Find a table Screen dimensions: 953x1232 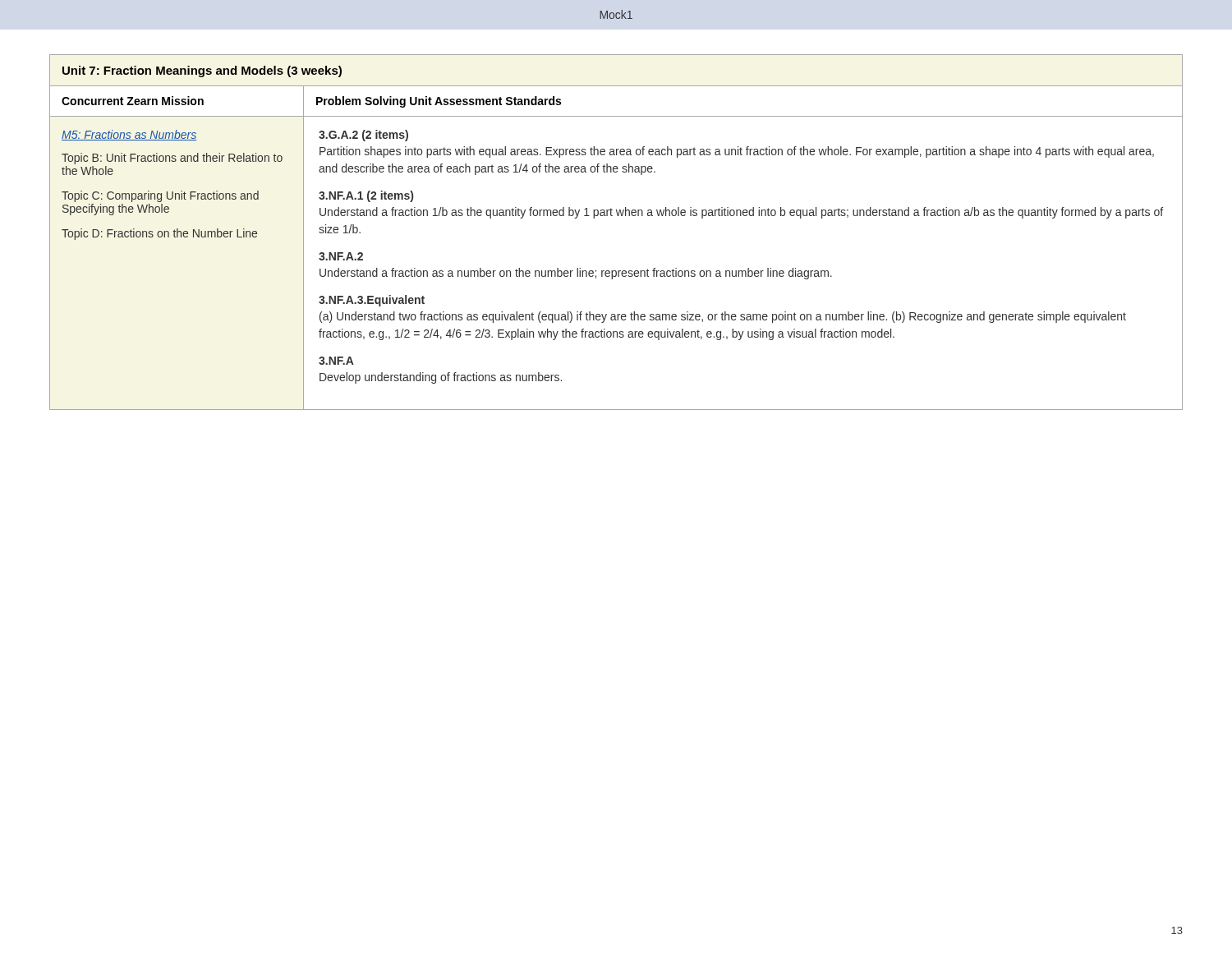[616, 232]
